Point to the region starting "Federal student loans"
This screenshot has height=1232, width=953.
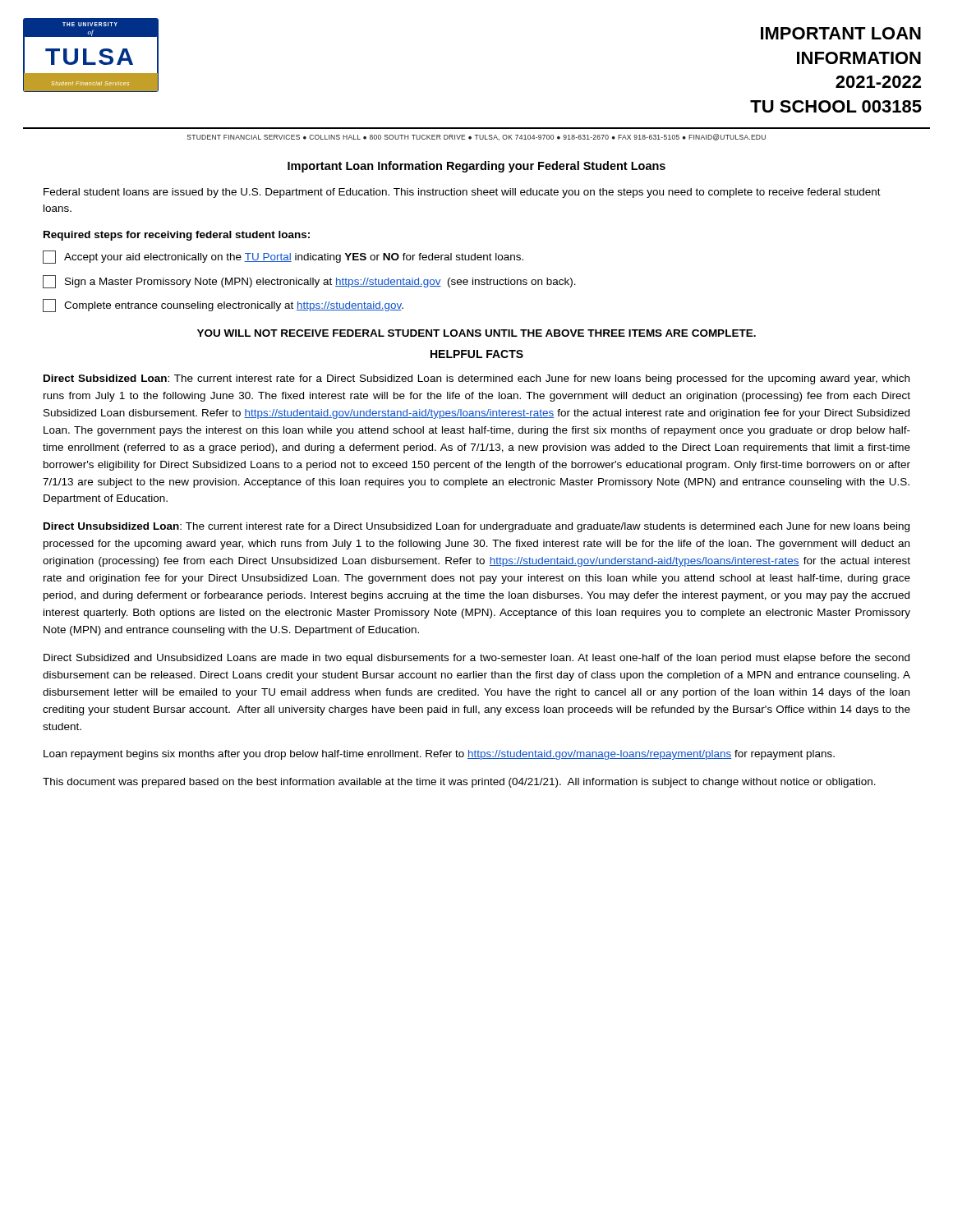[x=462, y=200]
